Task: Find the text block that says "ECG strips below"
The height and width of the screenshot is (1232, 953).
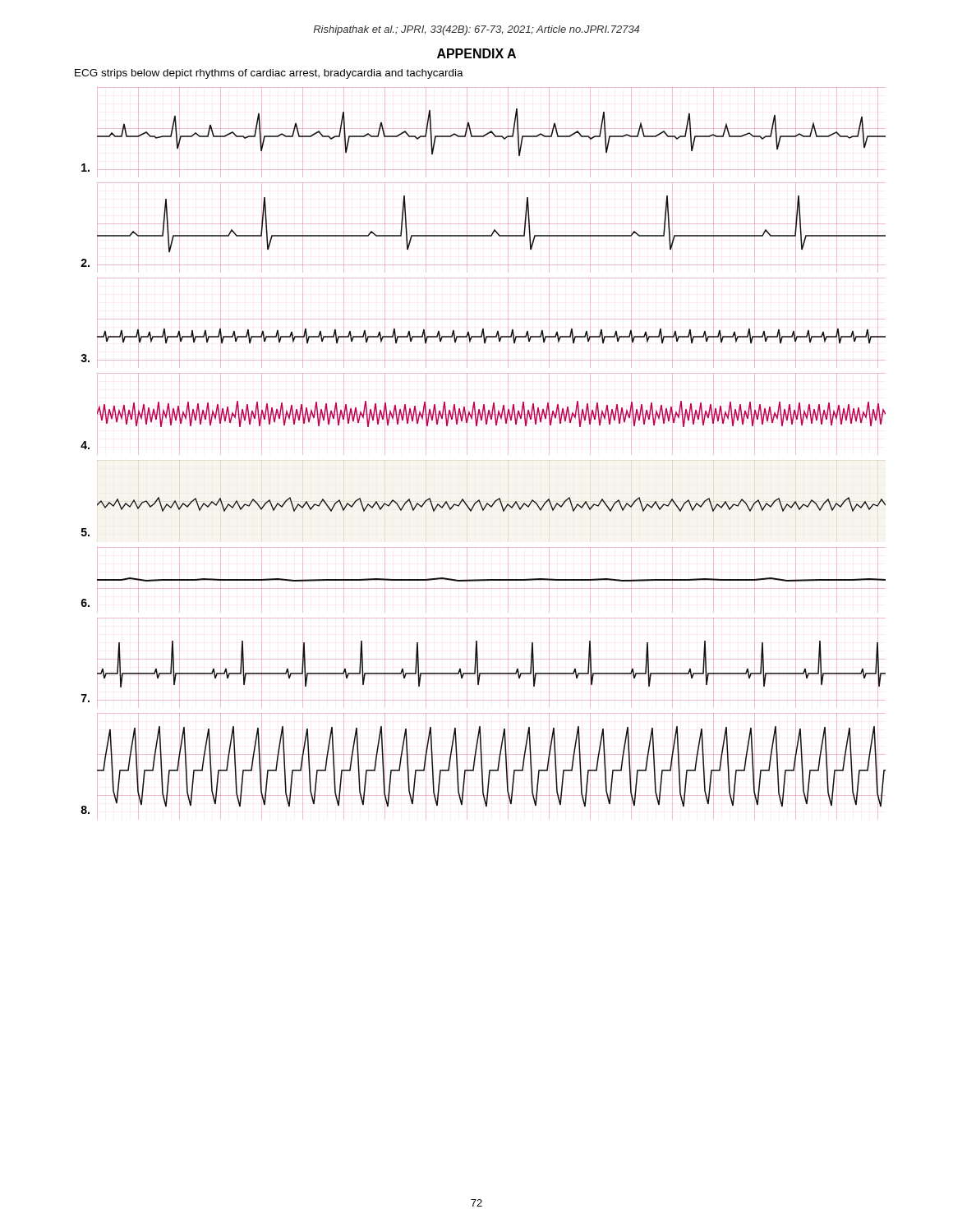Action: point(268,73)
